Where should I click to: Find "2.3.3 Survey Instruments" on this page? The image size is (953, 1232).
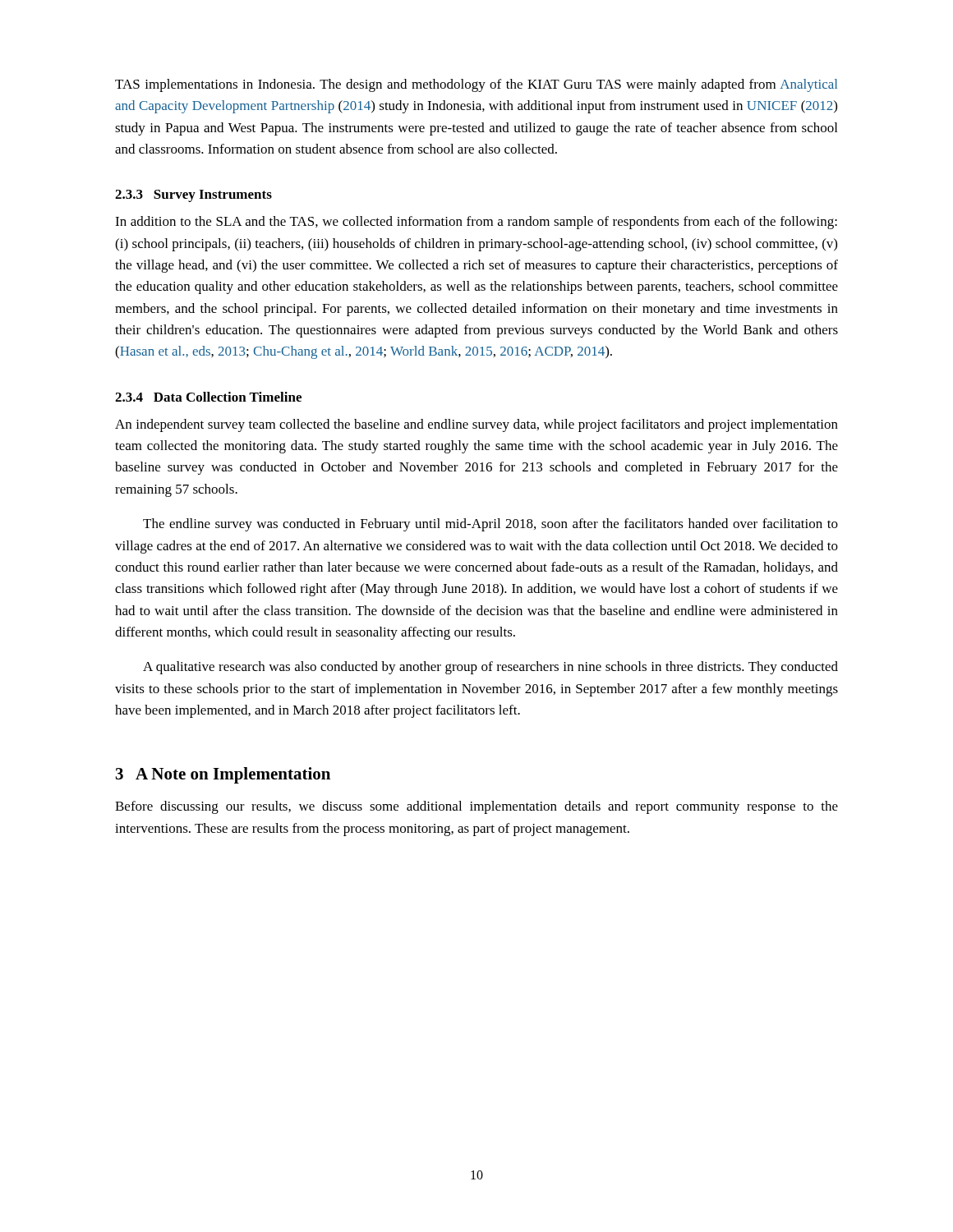(193, 195)
